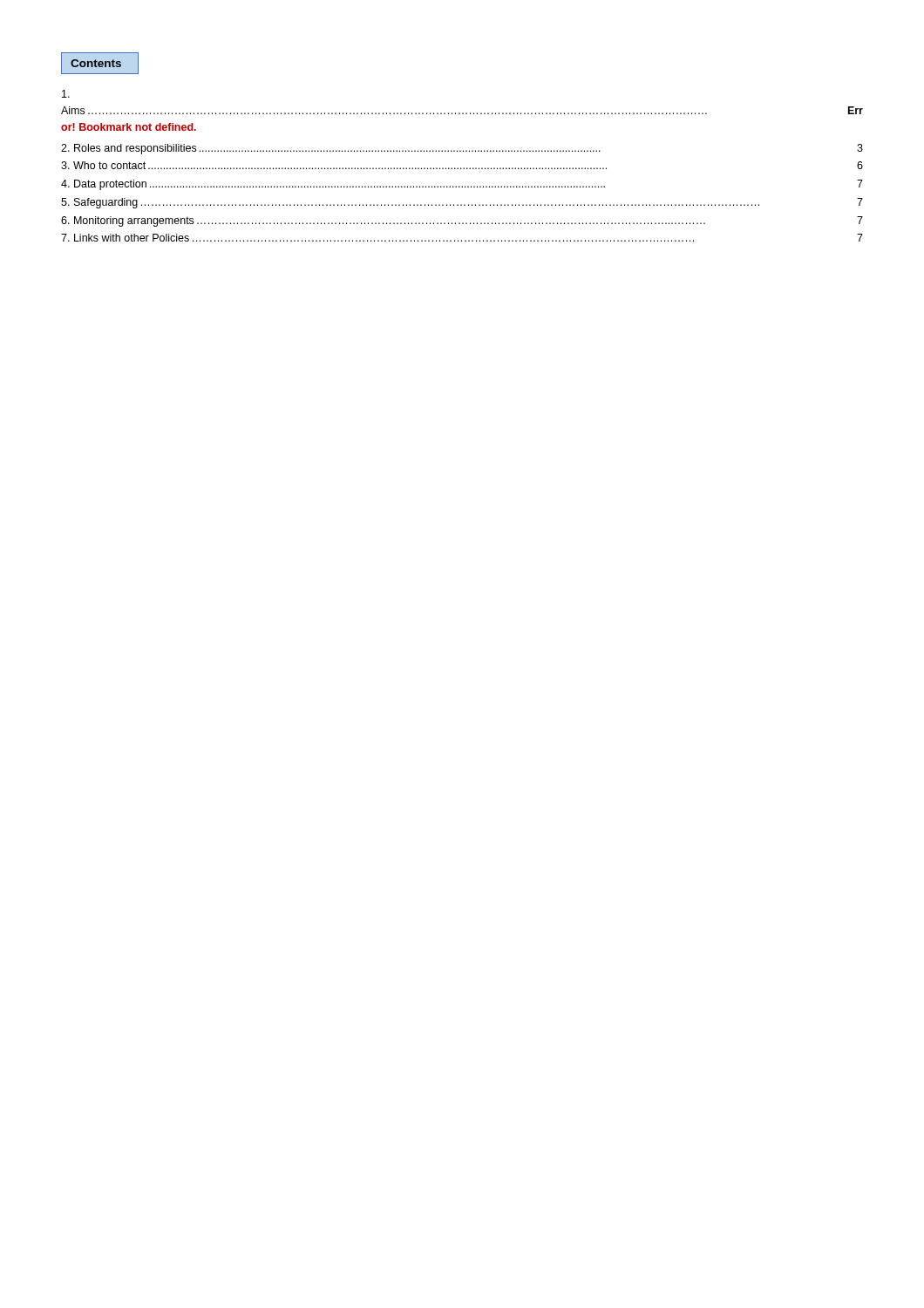Point to "4. Data protection"

(x=462, y=184)
